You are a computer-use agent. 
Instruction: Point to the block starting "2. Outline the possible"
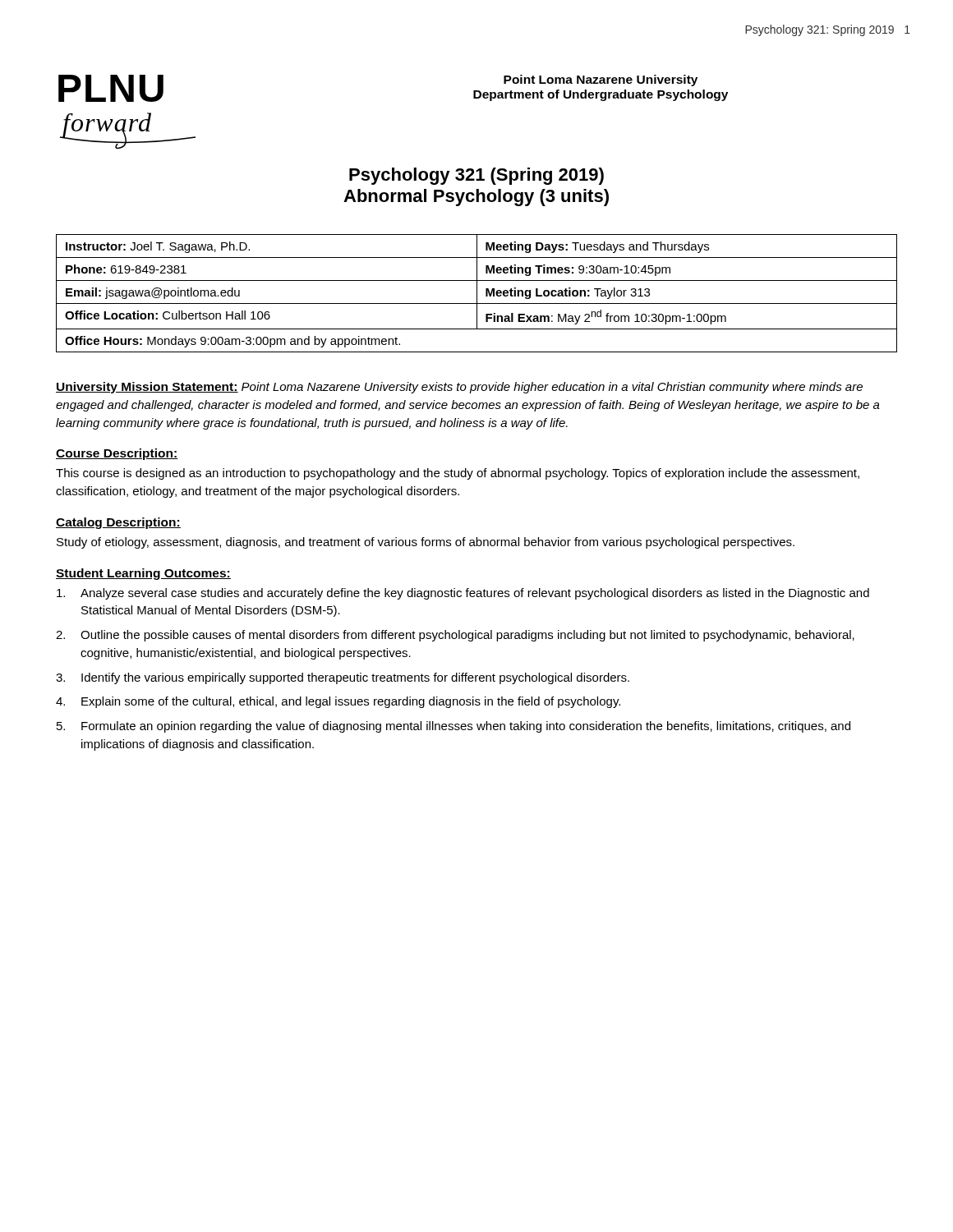(476, 644)
